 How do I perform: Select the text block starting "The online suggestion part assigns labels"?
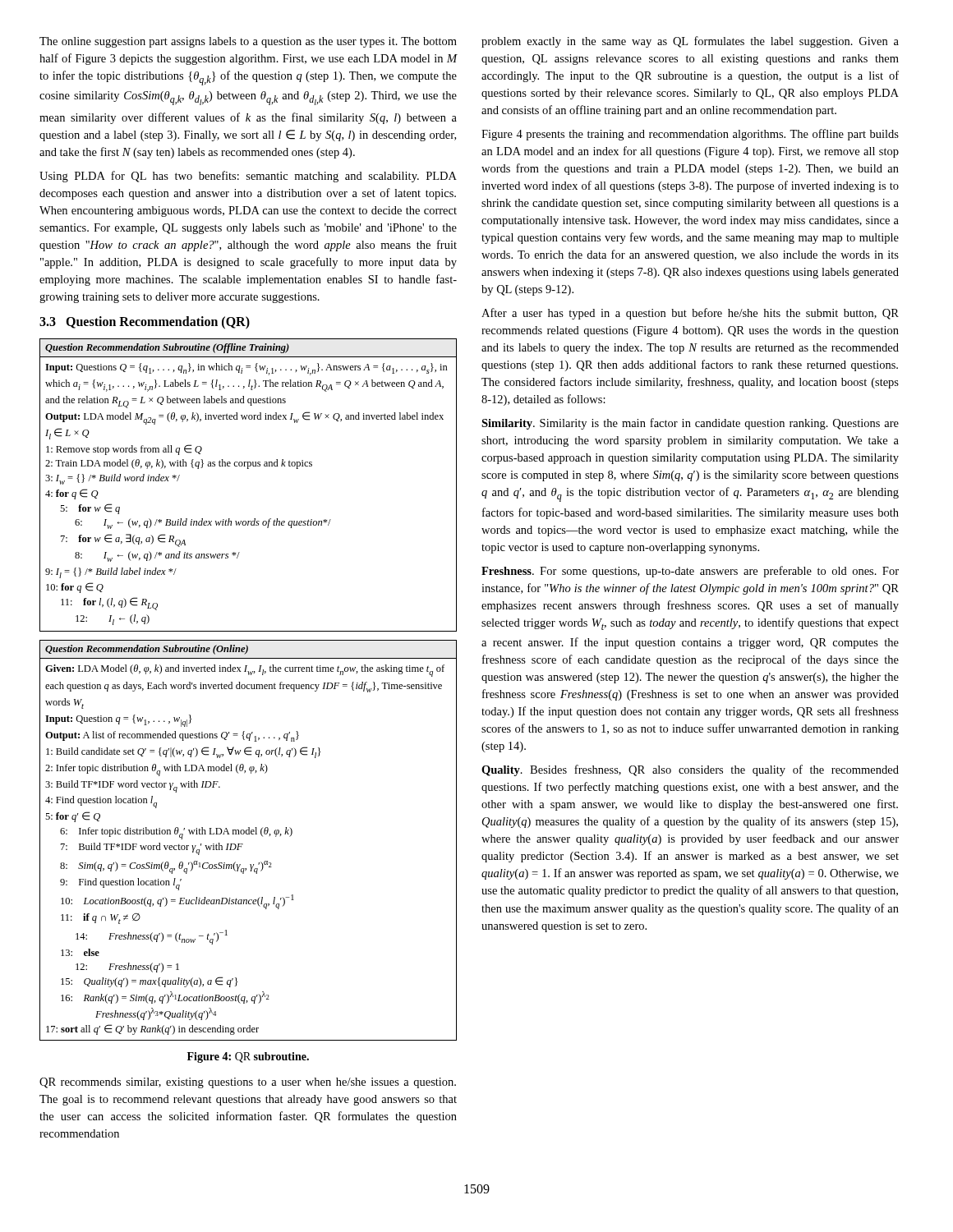(x=248, y=169)
